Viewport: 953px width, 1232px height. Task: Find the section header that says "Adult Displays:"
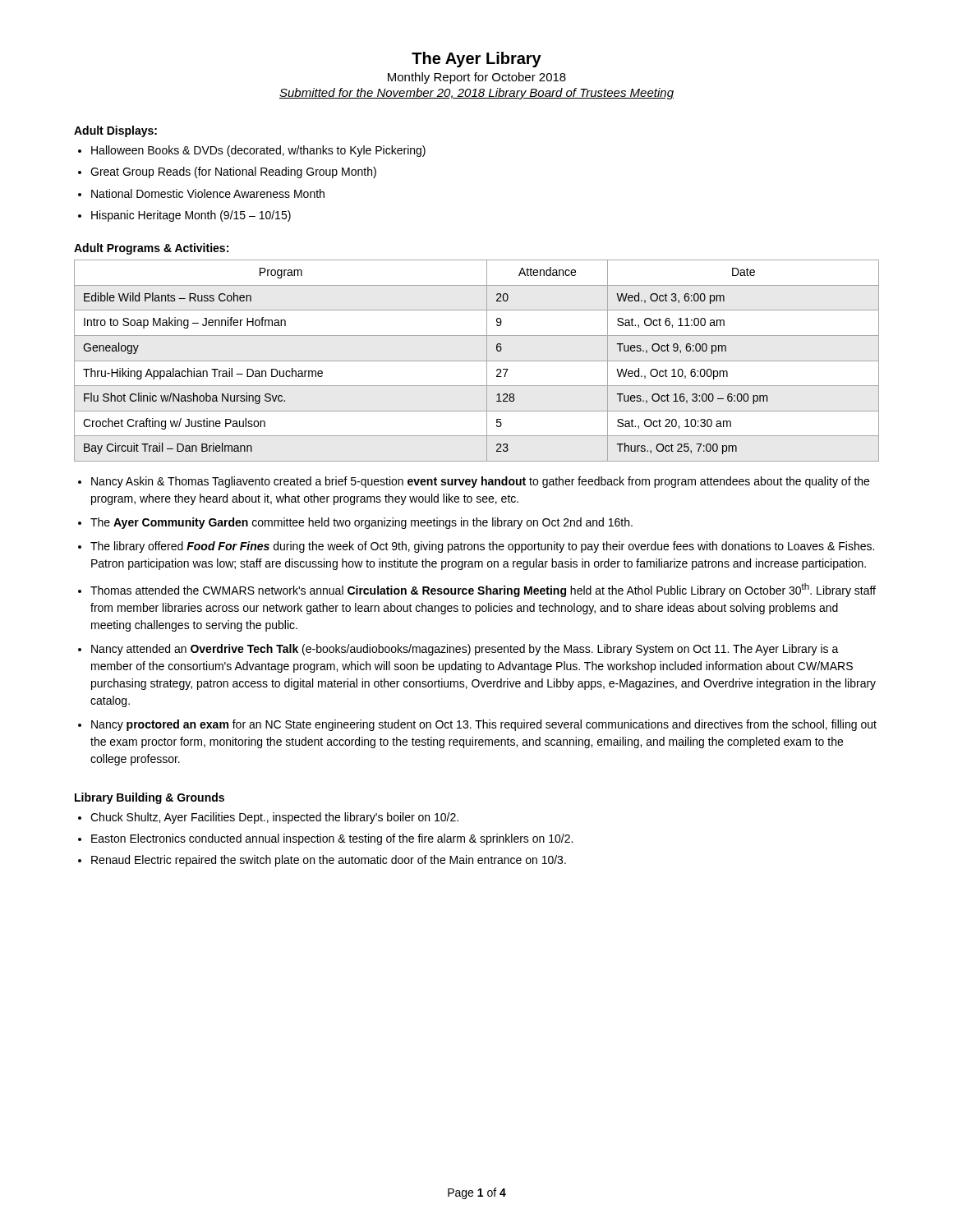[116, 131]
